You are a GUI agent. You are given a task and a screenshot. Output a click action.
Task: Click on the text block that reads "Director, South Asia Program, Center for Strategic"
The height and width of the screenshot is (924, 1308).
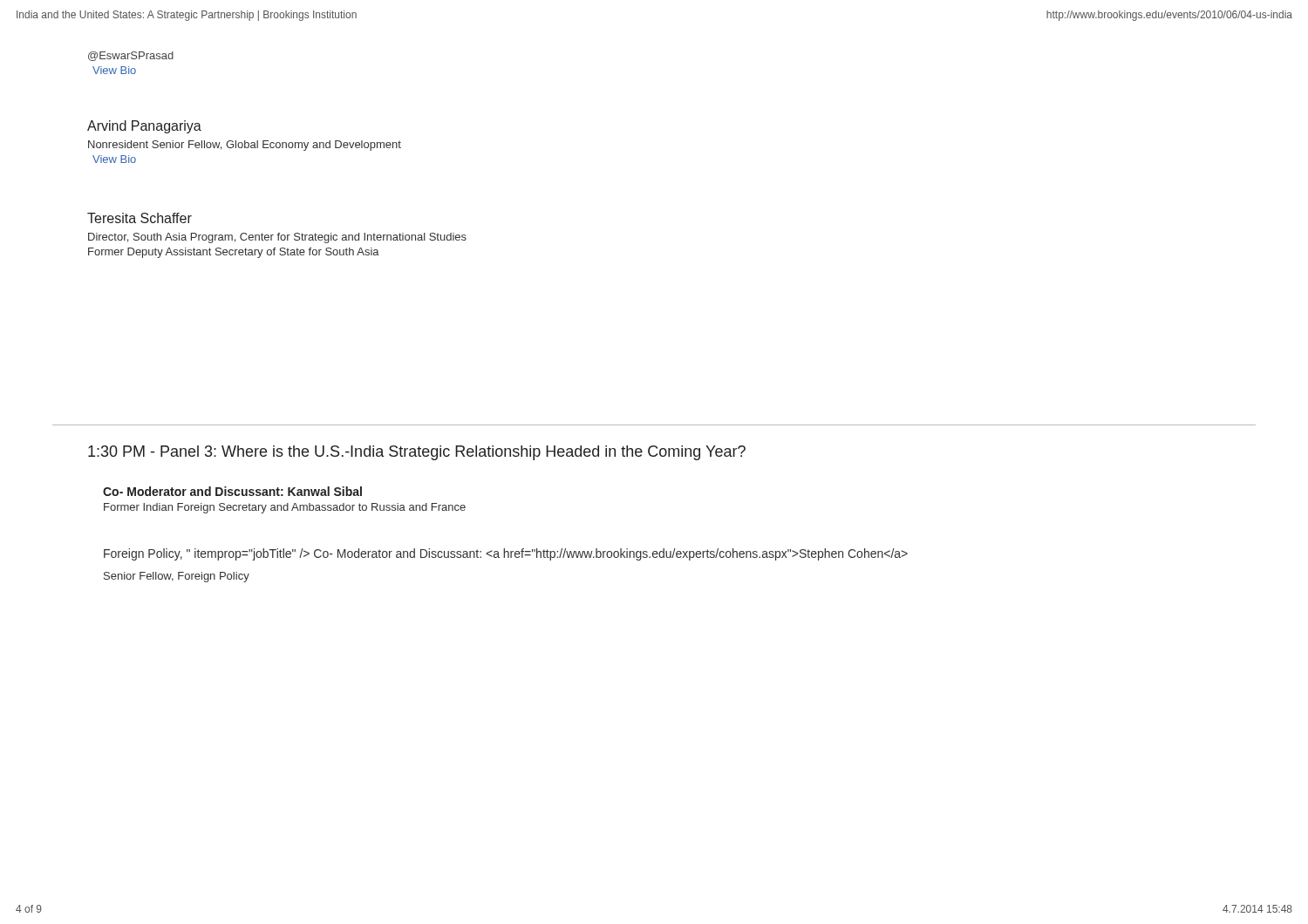[277, 237]
